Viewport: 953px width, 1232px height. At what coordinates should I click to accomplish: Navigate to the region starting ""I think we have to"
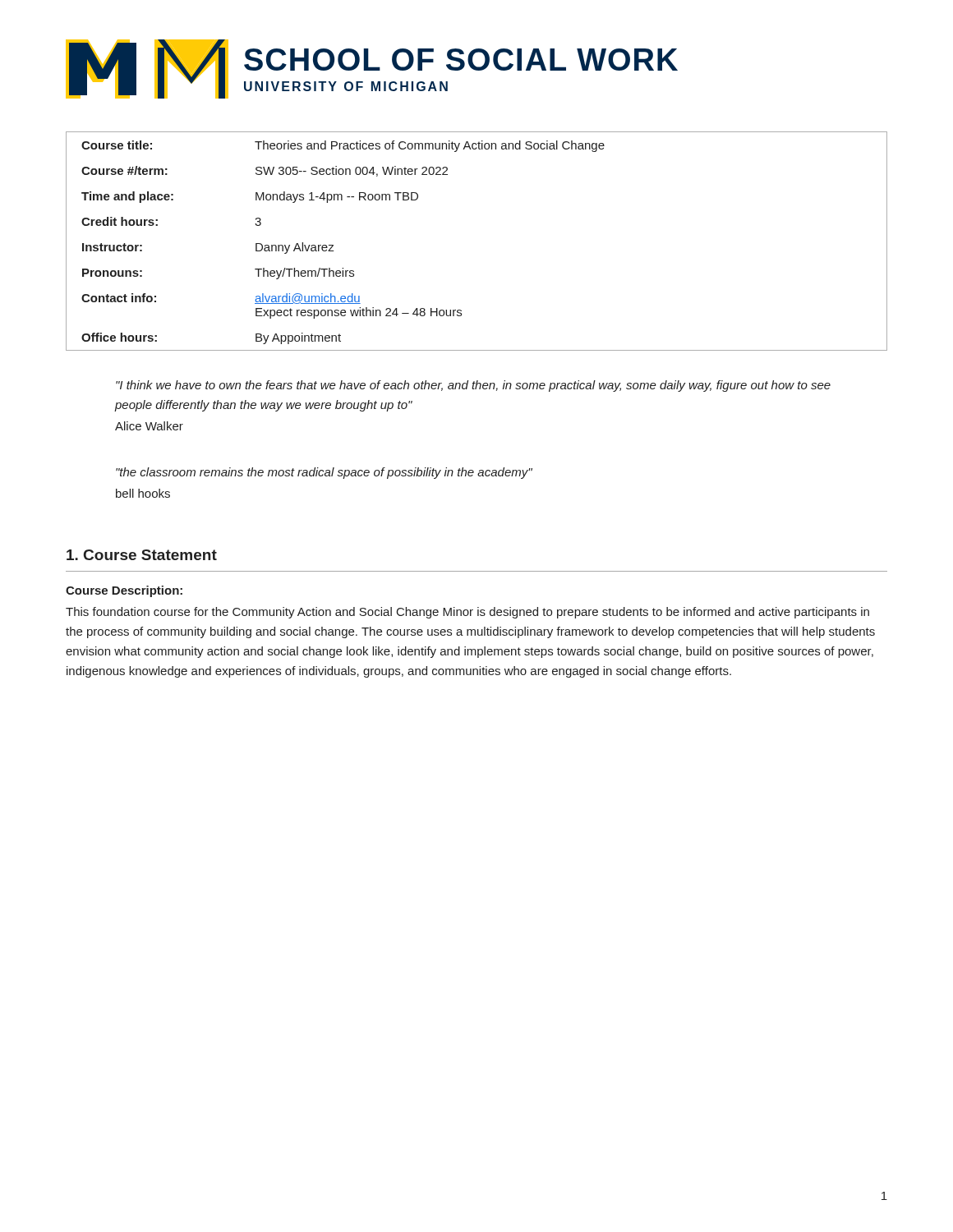coord(473,386)
